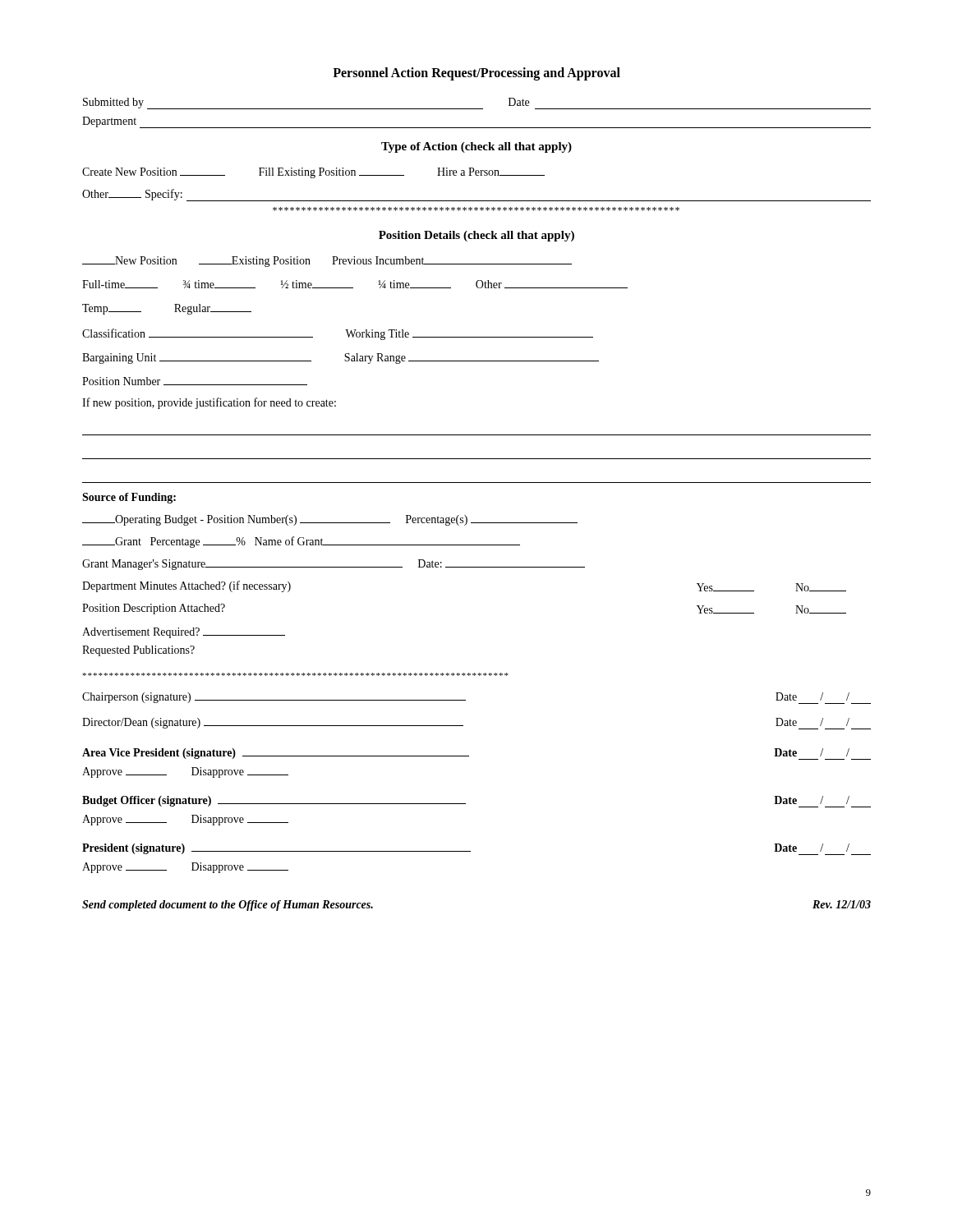The width and height of the screenshot is (953, 1232).
Task: Locate the text block starting "Source of Funding: Operating Budget - Position Number(s)"
Action: pyautogui.click(x=476, y=531)
